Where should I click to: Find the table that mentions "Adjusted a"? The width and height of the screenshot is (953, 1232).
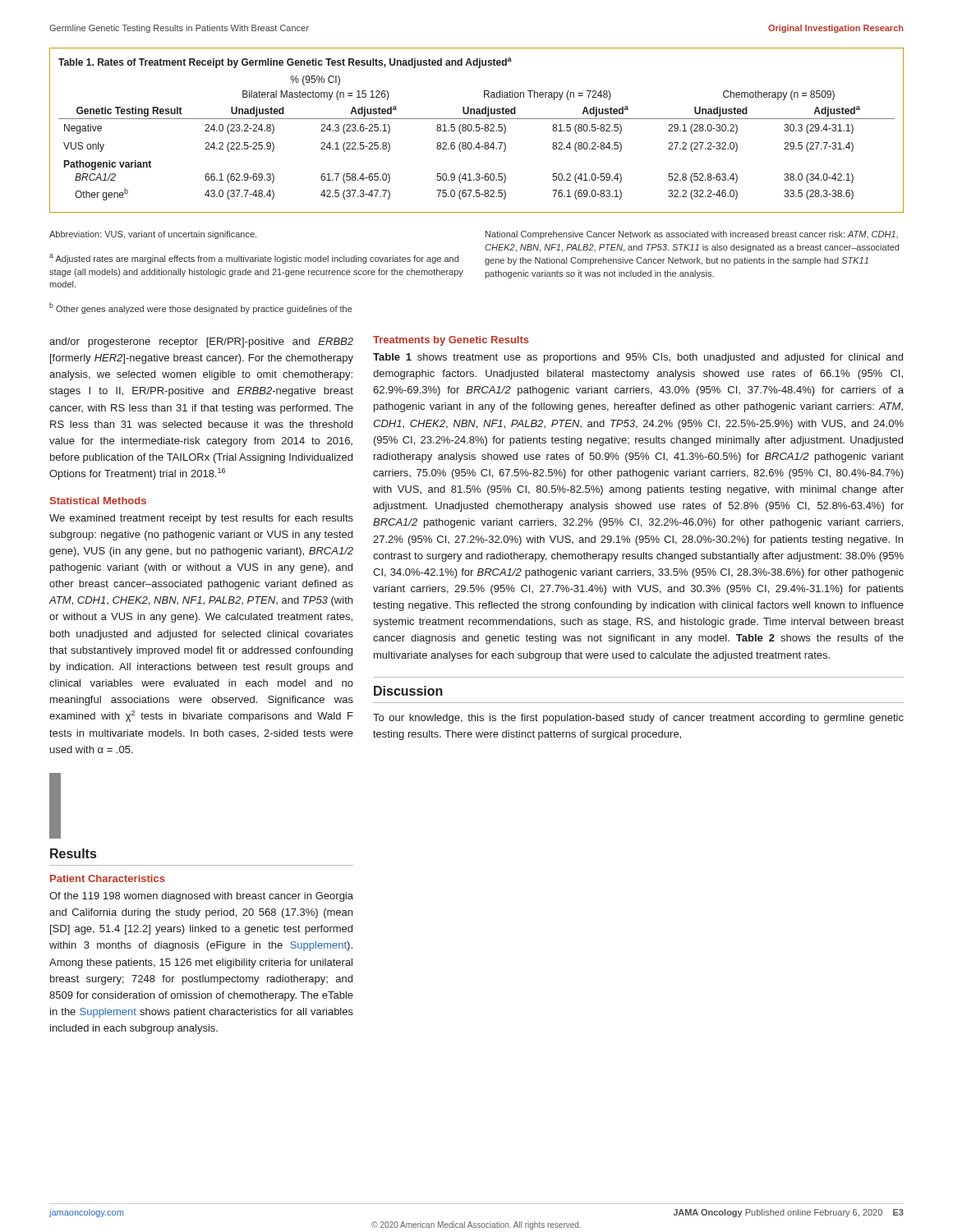476,130
